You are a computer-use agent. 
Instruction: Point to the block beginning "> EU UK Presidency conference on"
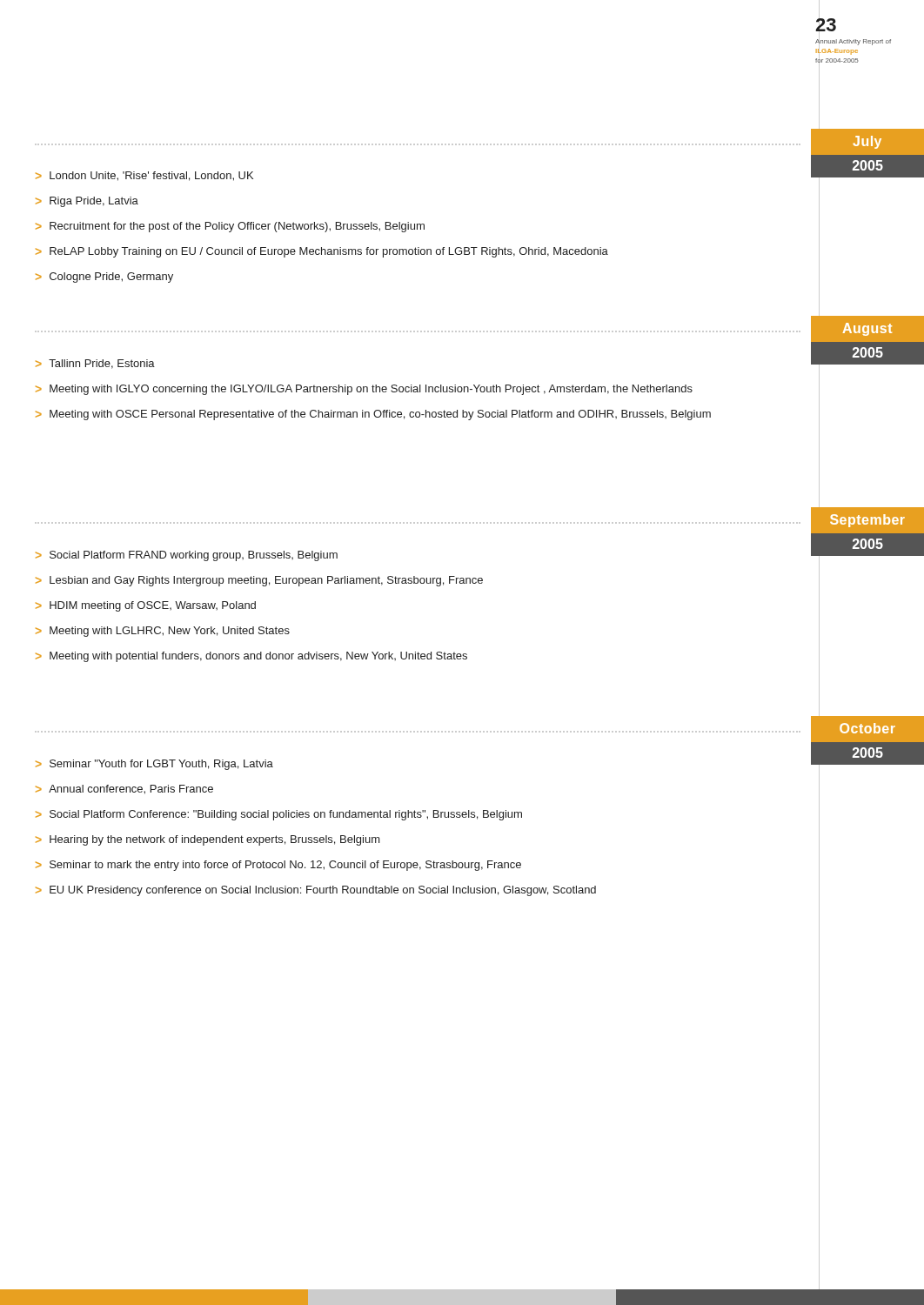(x=413, y=890)
